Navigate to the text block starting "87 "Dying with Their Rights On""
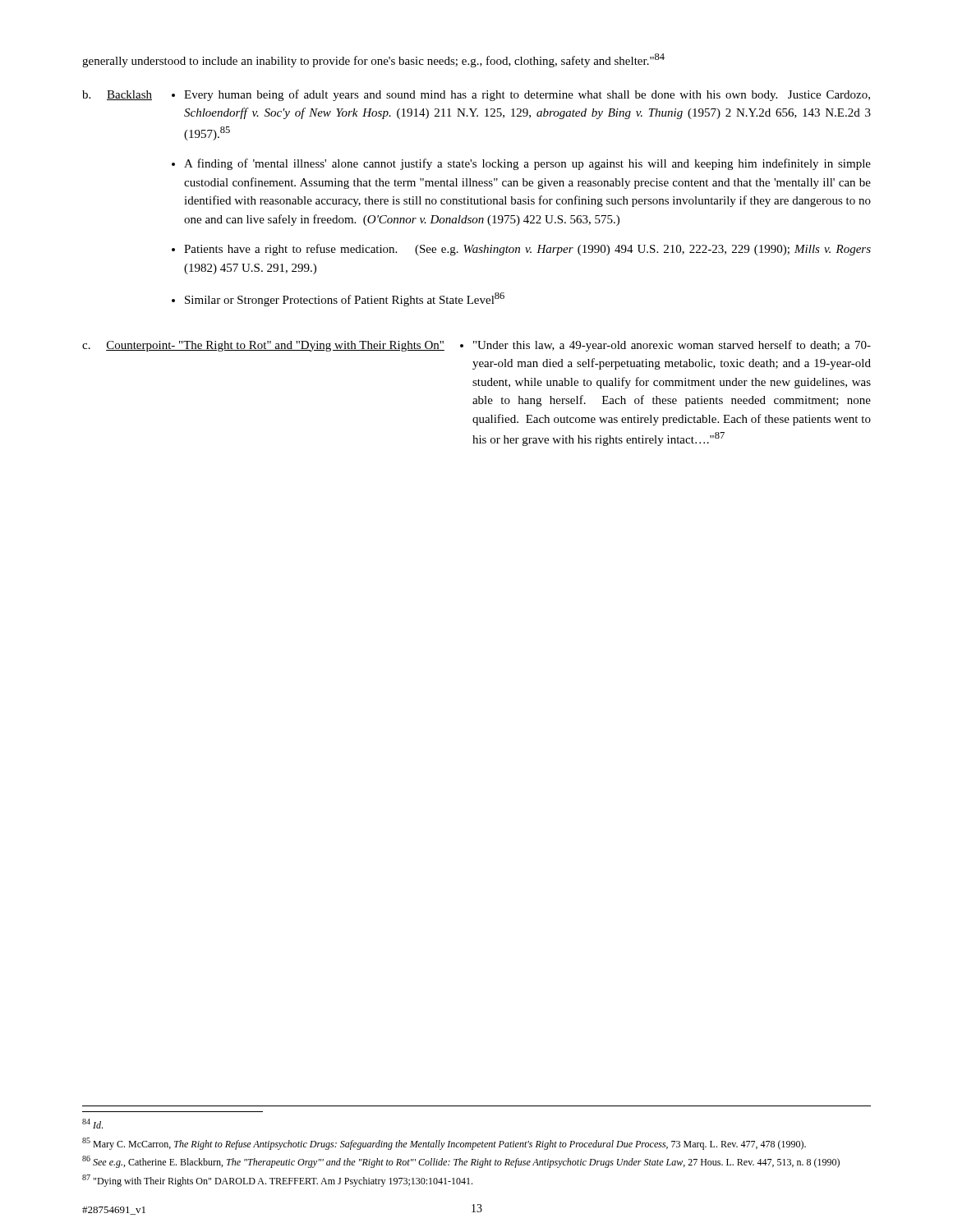The width and height of the screenshot is (953, 1232). click(x=278, y=1180)
